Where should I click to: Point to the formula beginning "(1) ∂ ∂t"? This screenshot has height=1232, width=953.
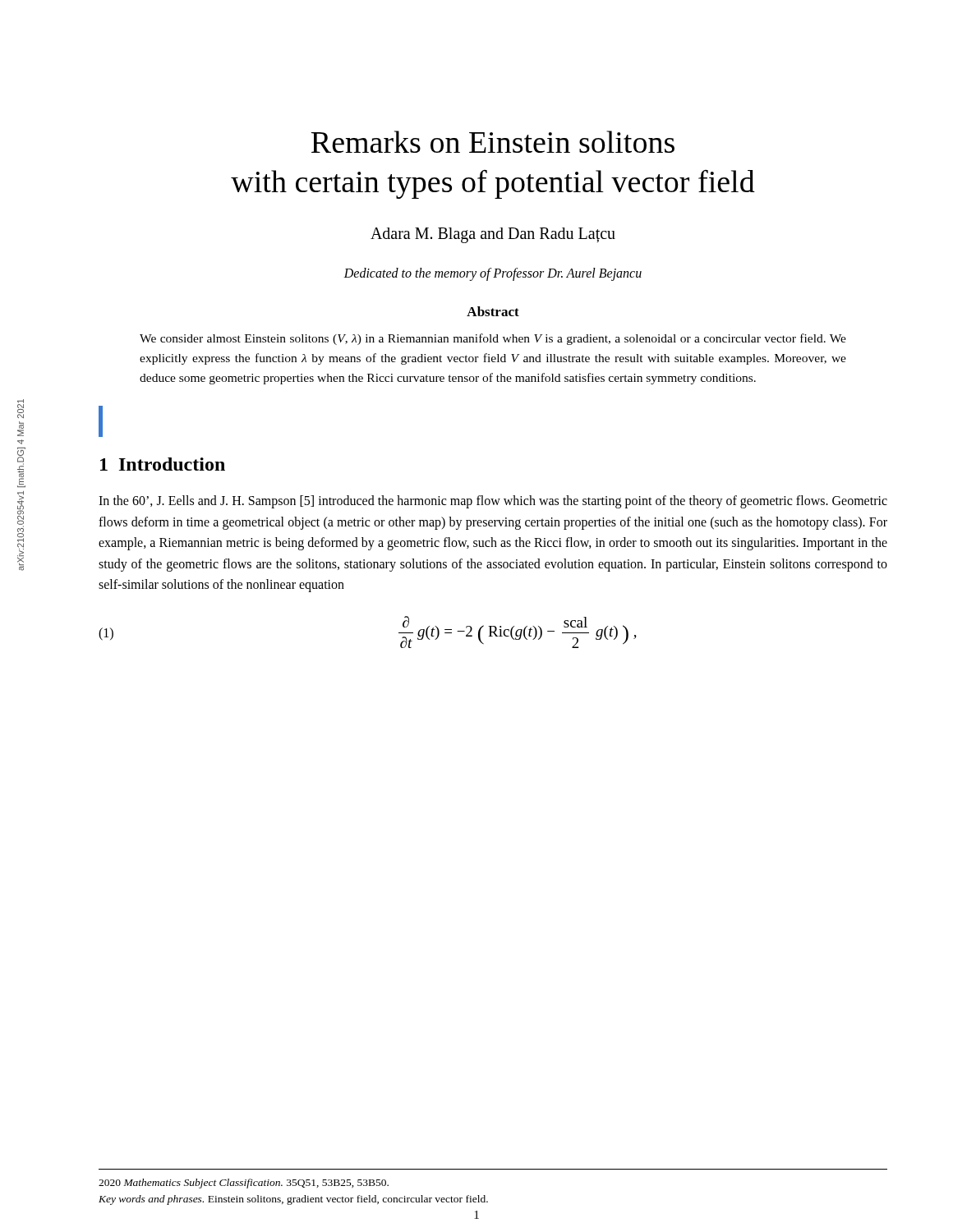coord(493,633)
